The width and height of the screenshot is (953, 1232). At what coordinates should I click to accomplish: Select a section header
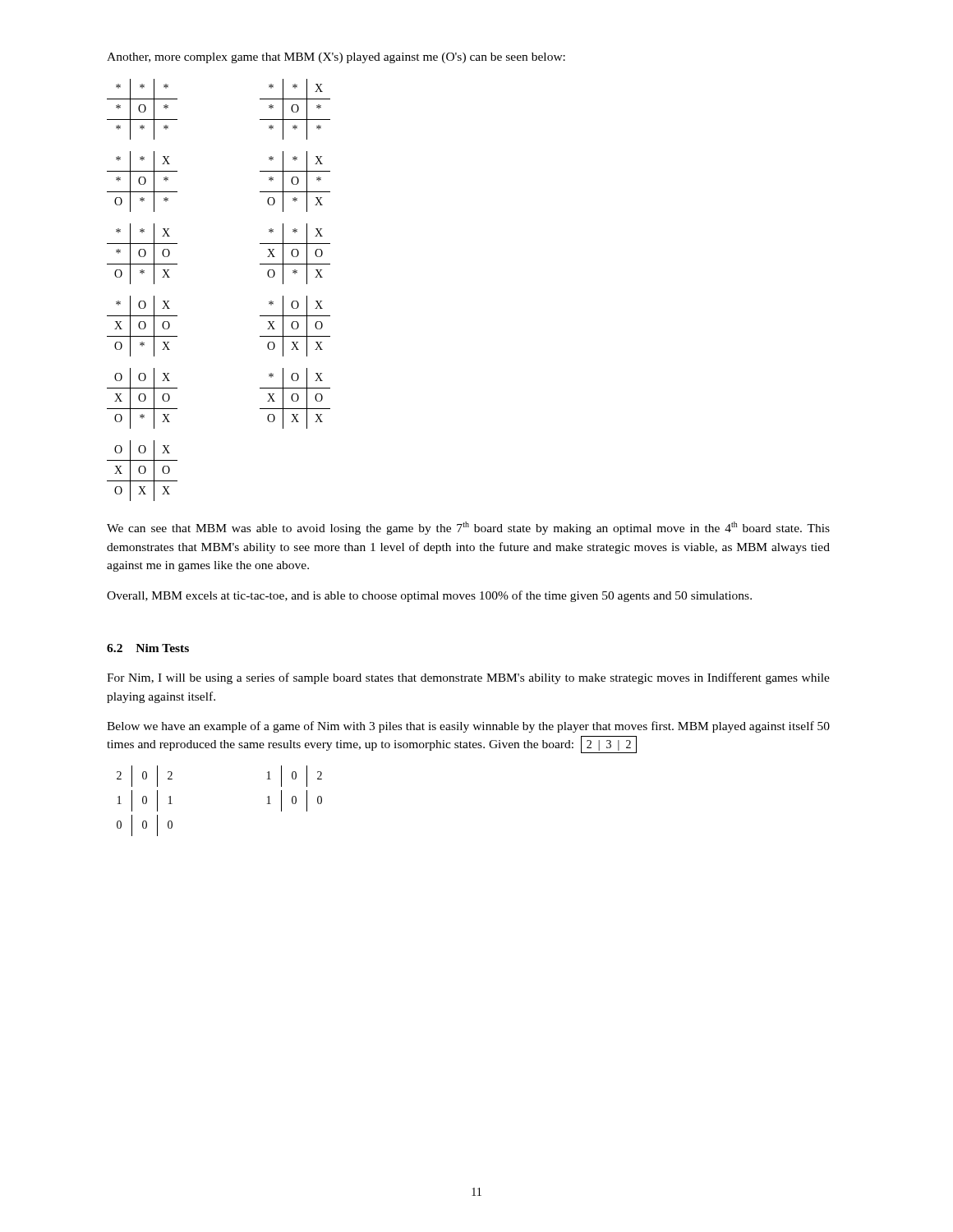coord(148,648)
